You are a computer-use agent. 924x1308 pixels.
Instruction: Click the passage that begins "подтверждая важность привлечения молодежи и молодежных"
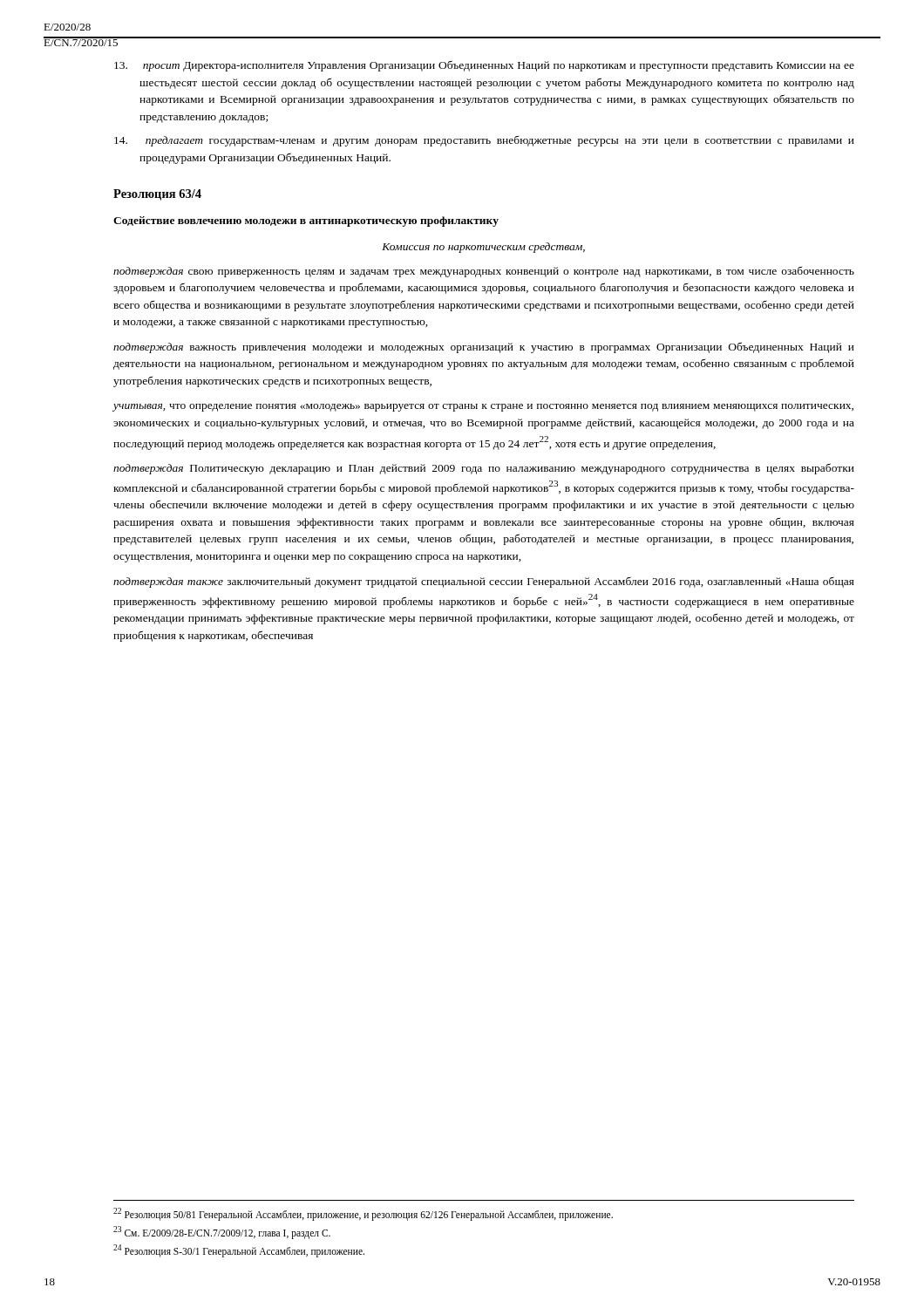484,363
